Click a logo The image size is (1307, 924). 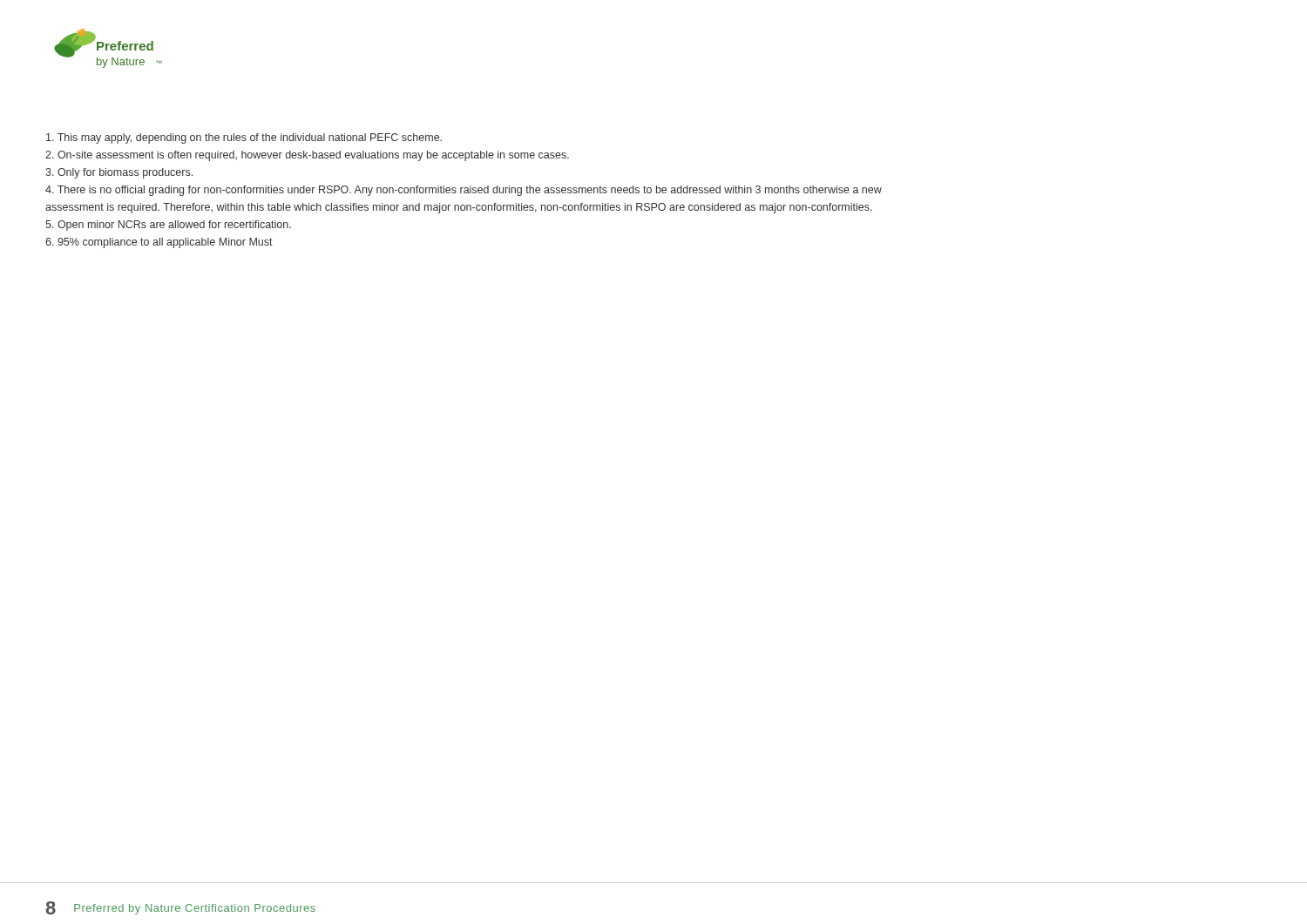click(115, 57)
